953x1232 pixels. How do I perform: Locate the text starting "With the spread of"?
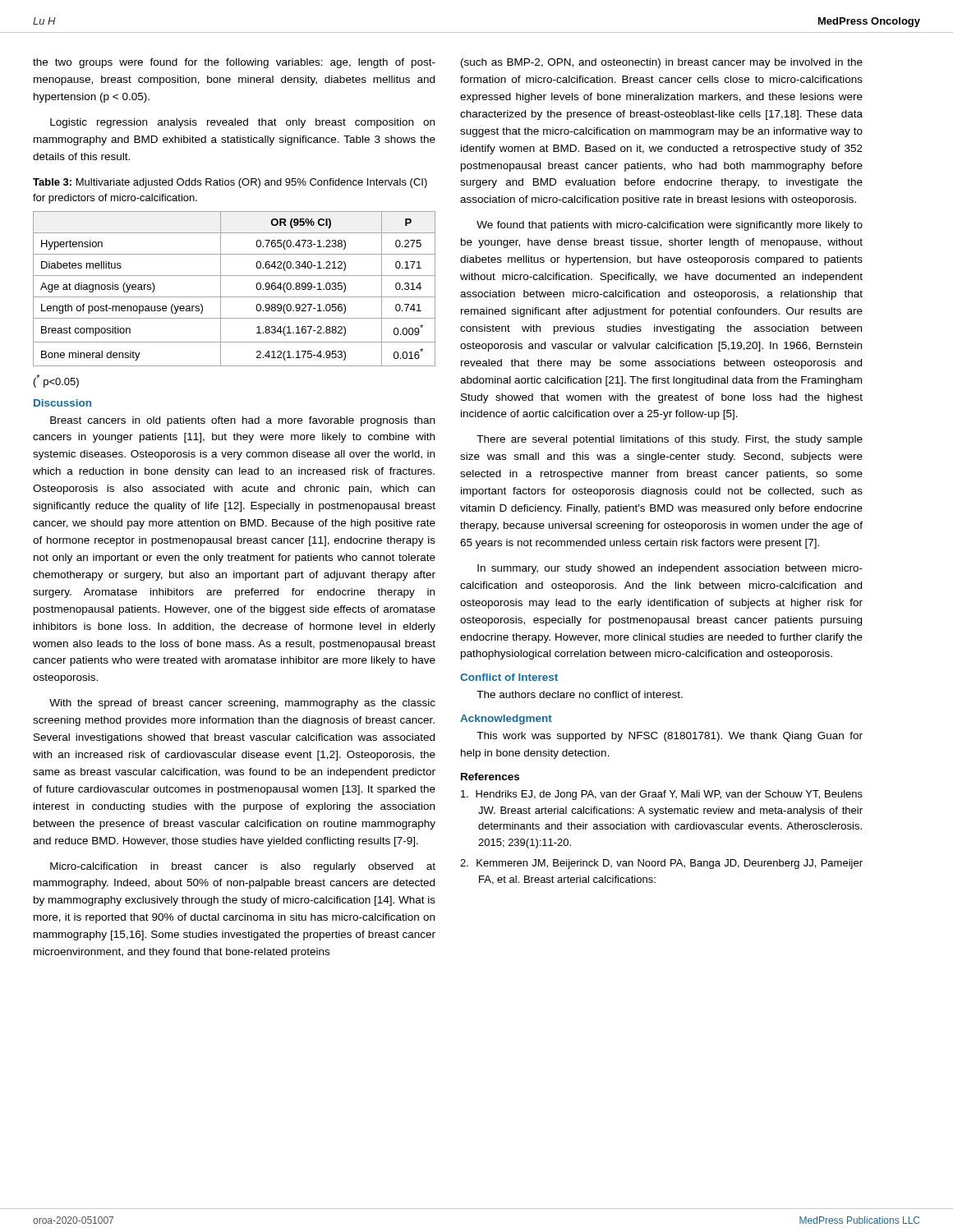[x=234, y=772]
